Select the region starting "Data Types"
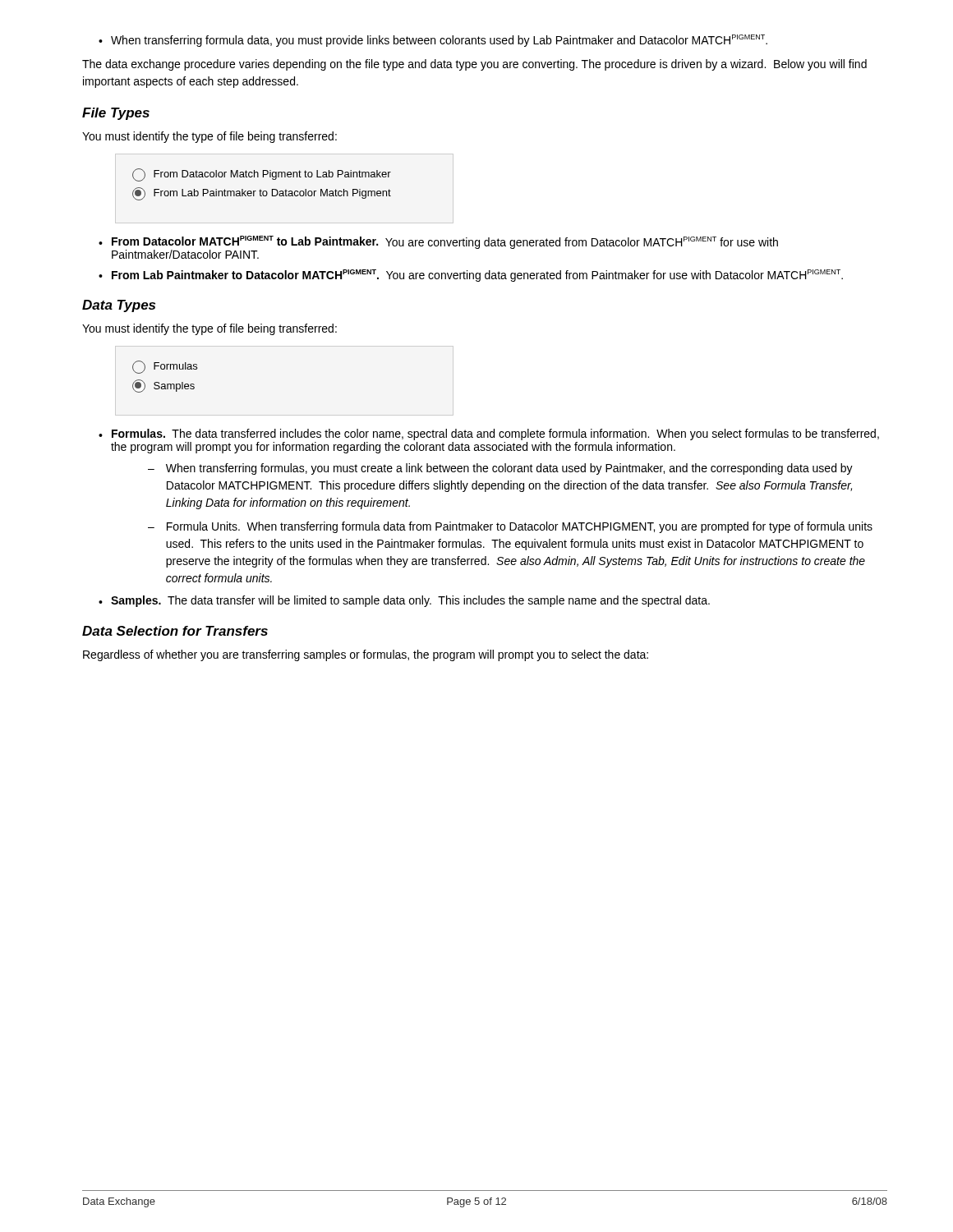This screenshot has height=1232, width=953. [x=119, y=305]
